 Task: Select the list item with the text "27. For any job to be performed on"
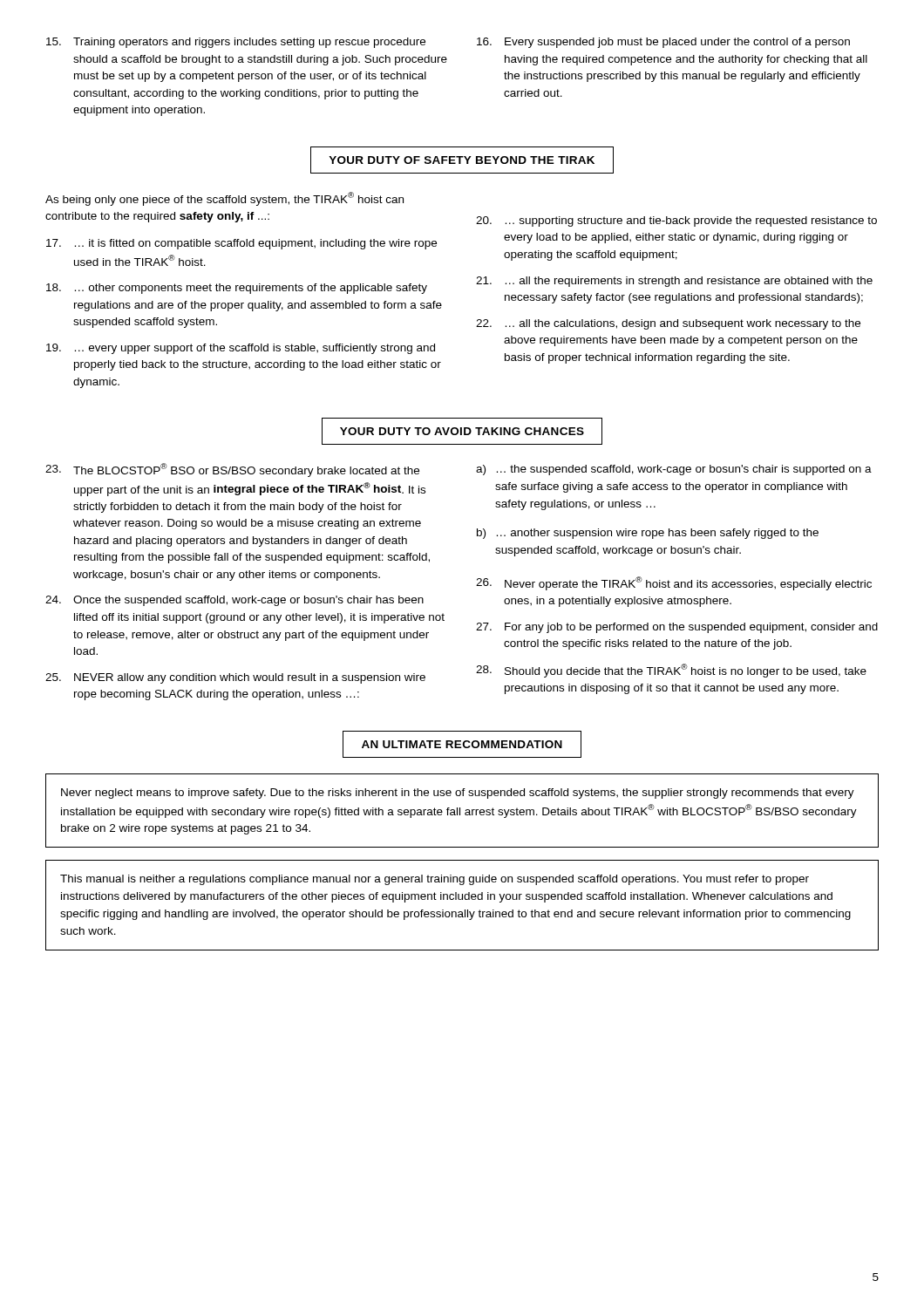click(x=677, y=635)
